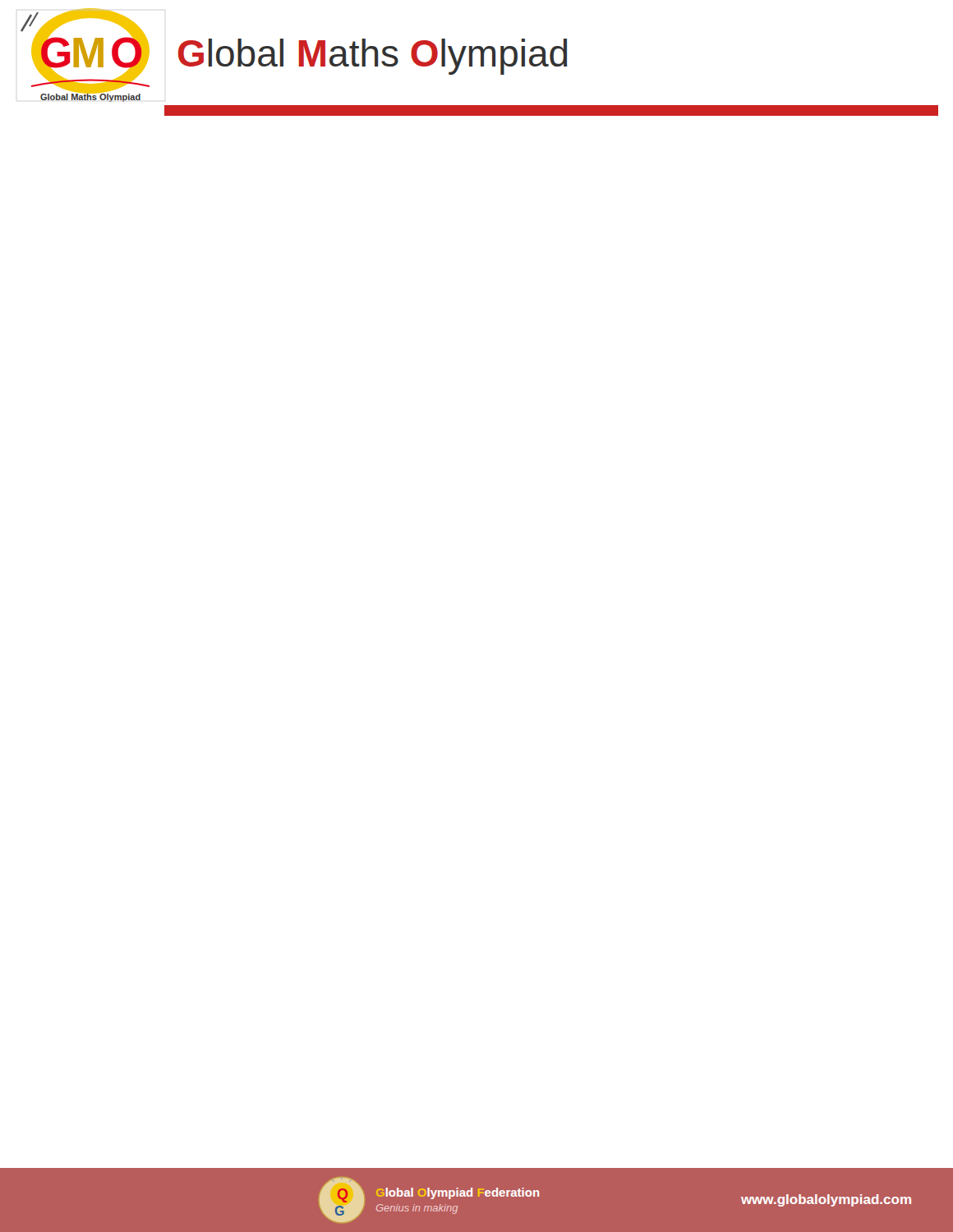Navigate to the text starting "Global Maths Olympiad"

coord(373,53)
